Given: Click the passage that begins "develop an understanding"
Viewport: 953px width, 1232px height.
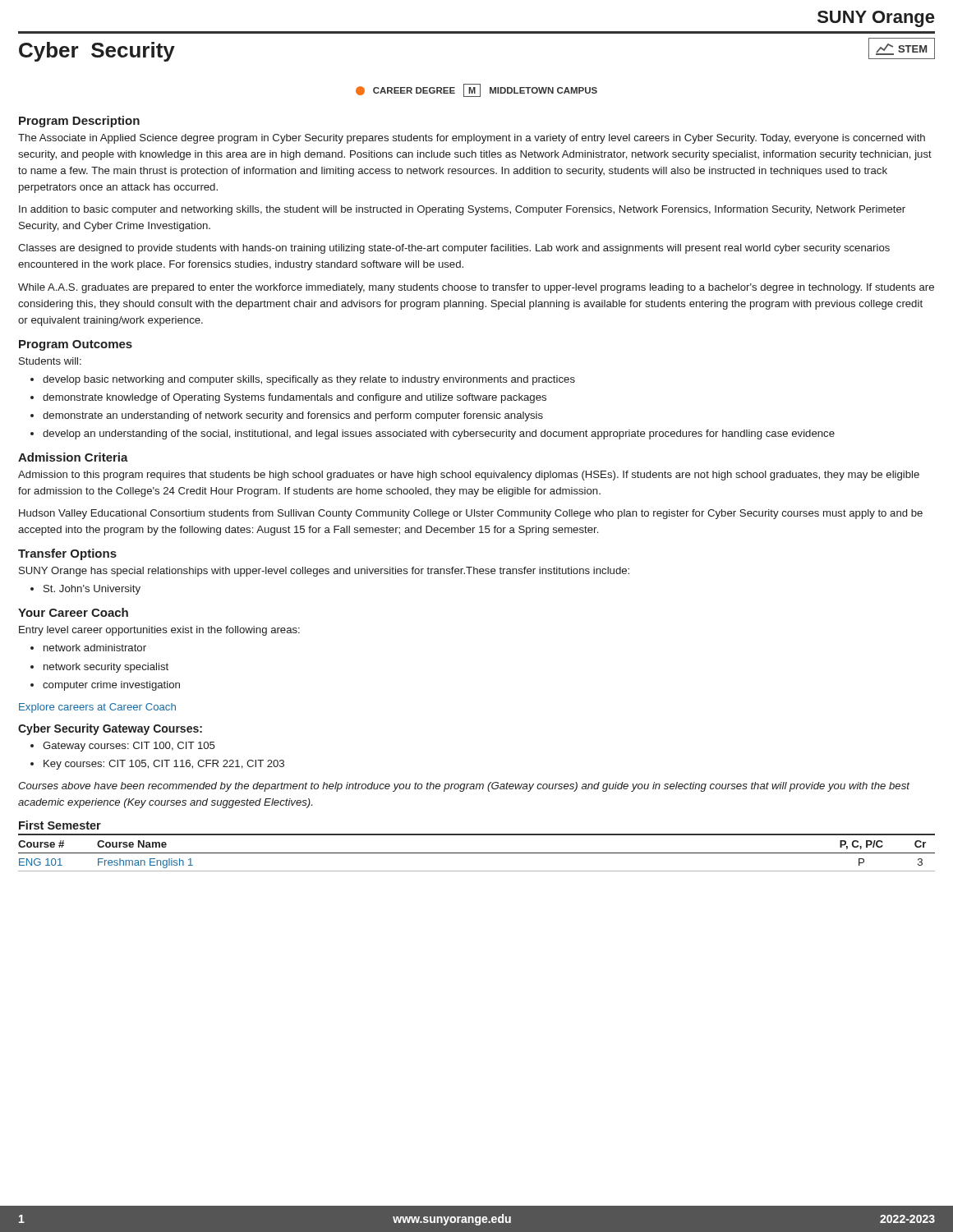Looking at the screenshot, I should 439,433.
